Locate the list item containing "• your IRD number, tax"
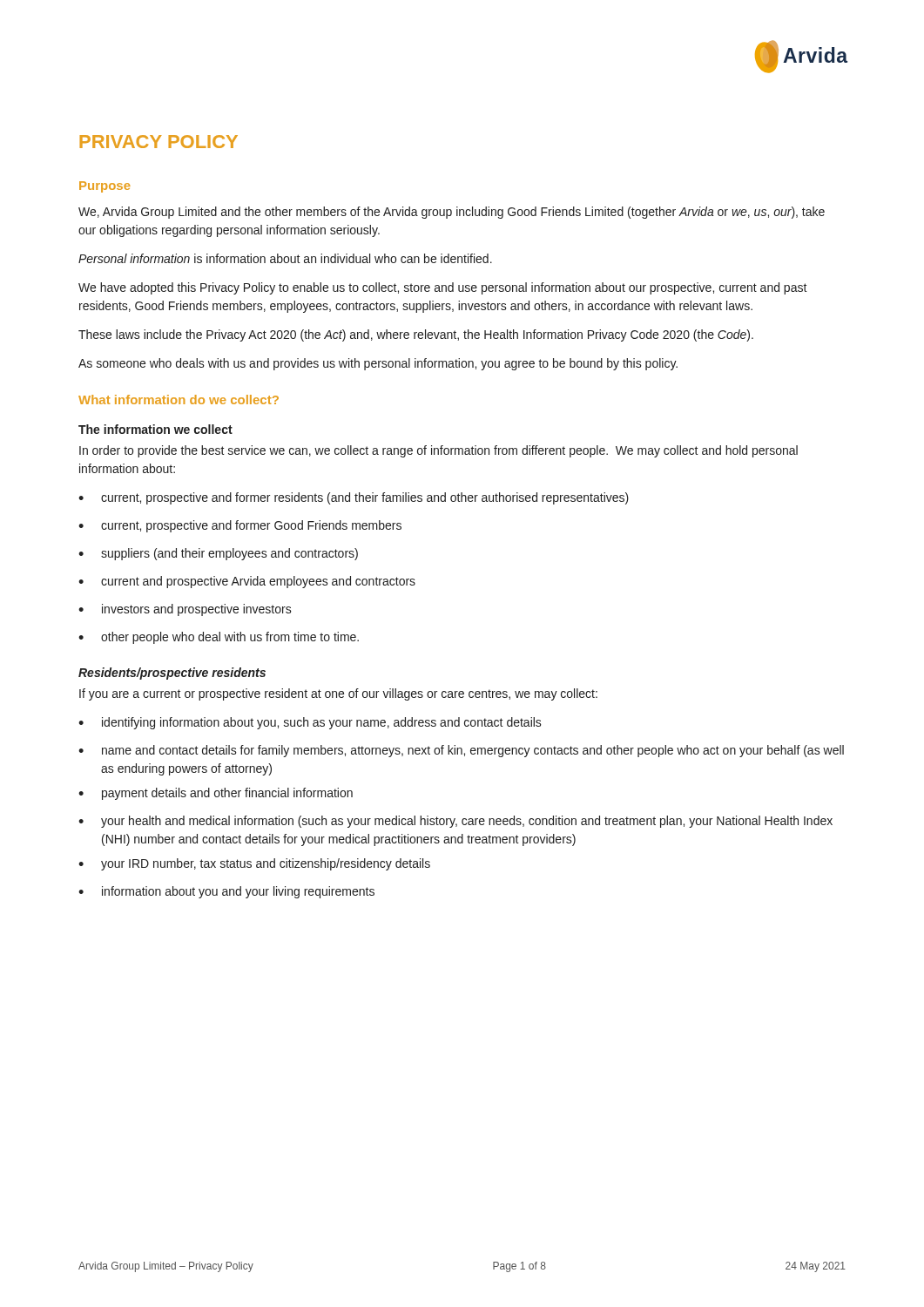 coord(254,864)
